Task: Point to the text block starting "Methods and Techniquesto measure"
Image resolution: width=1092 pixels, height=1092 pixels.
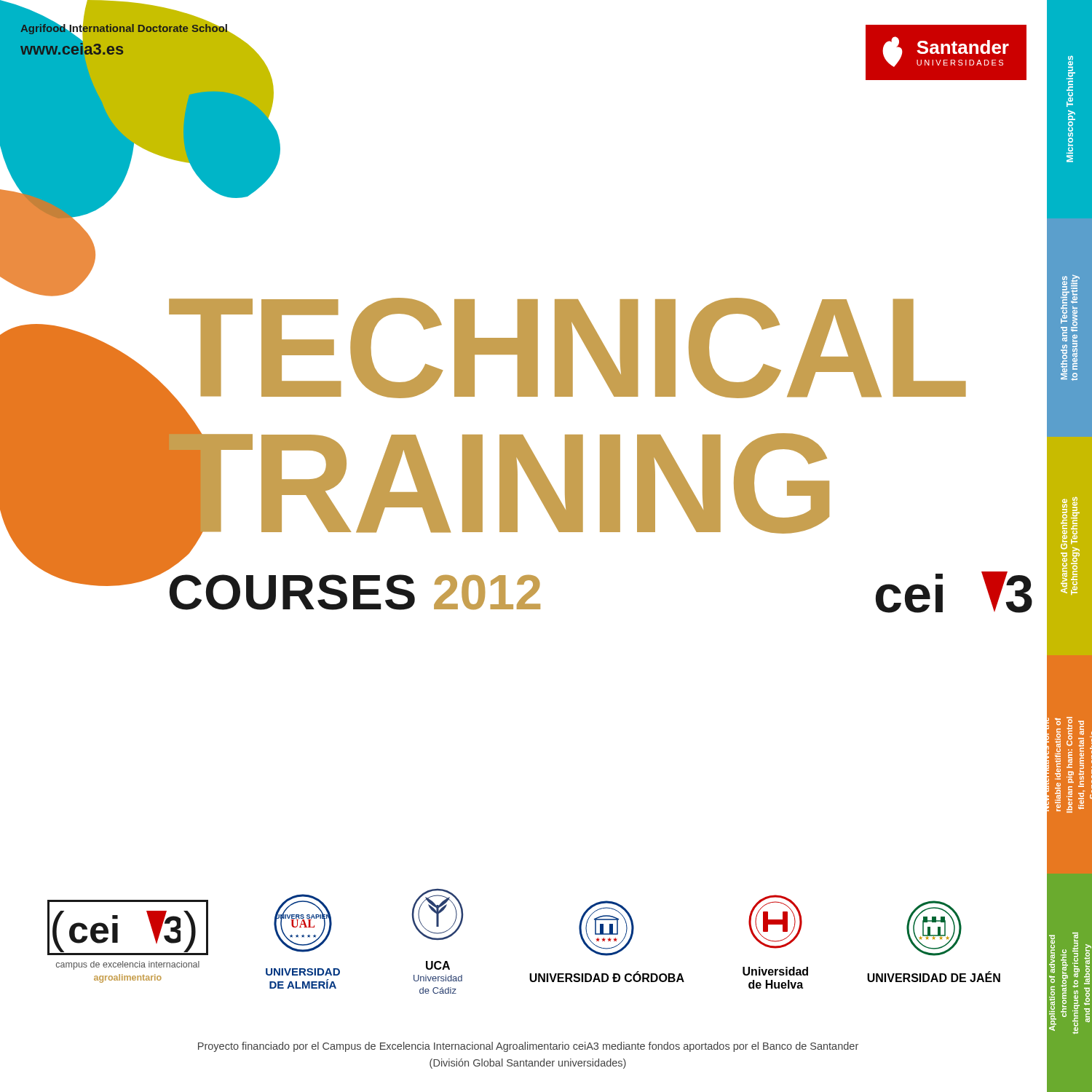Action: click(1069, 328)
